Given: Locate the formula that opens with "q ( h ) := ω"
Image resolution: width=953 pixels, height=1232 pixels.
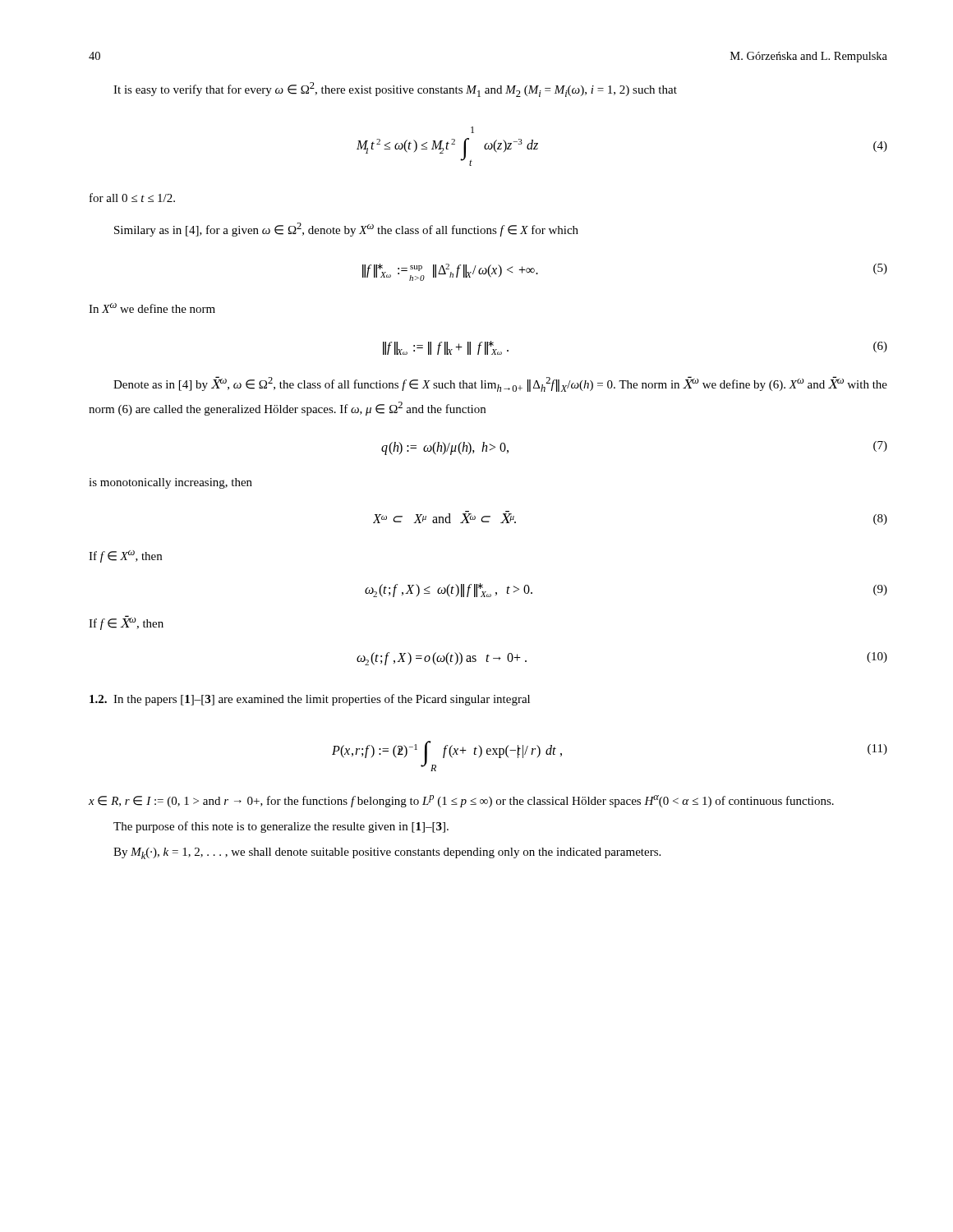Looking at the screenshot, I should pos(441,448).
